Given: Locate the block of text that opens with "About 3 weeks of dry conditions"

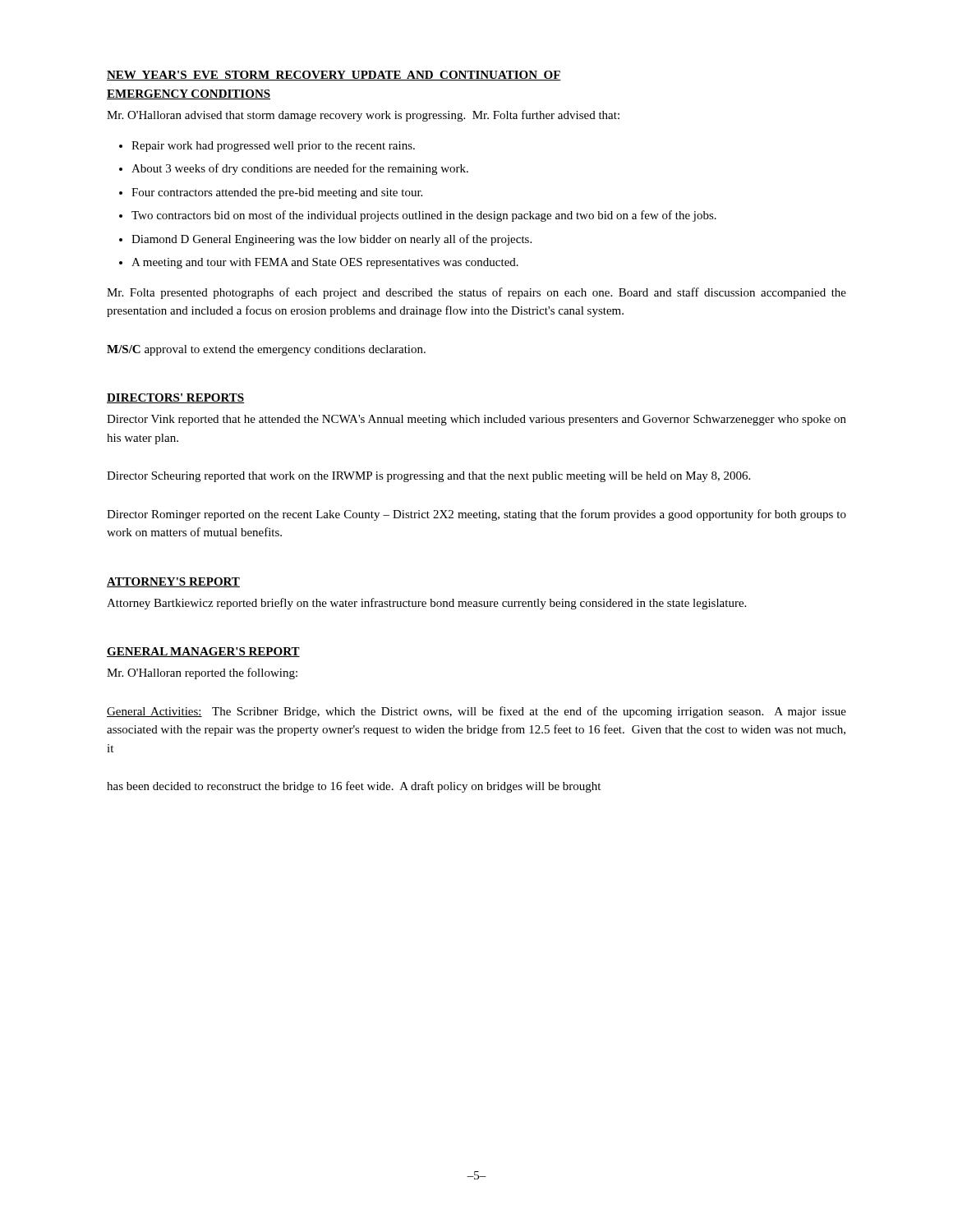Looking at the screenshot, I should (300, 168).
